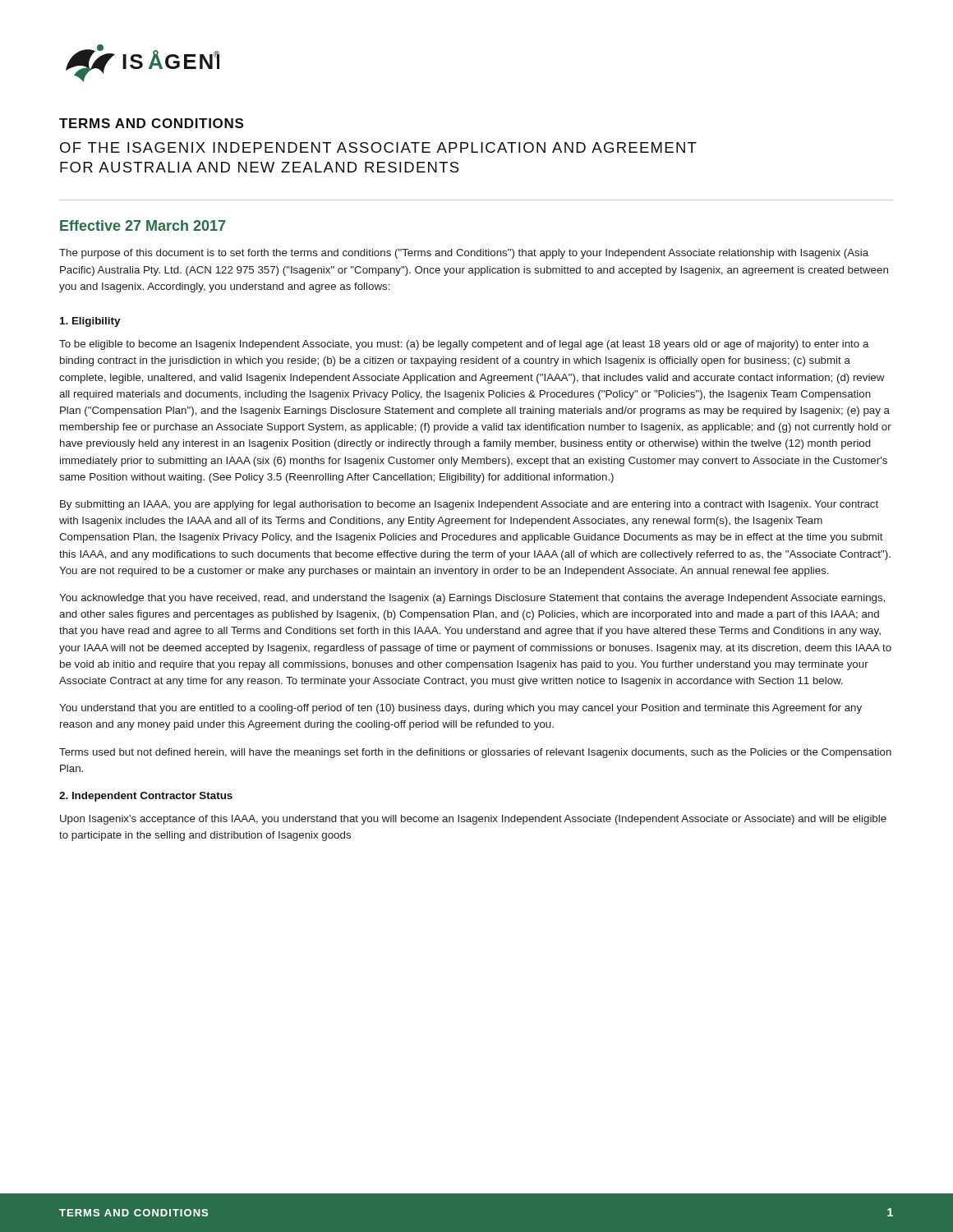Select the logo
Image resolution: width=953 pixels, height=1232 pixels.
pyautogui.click(x=476, y=69)
